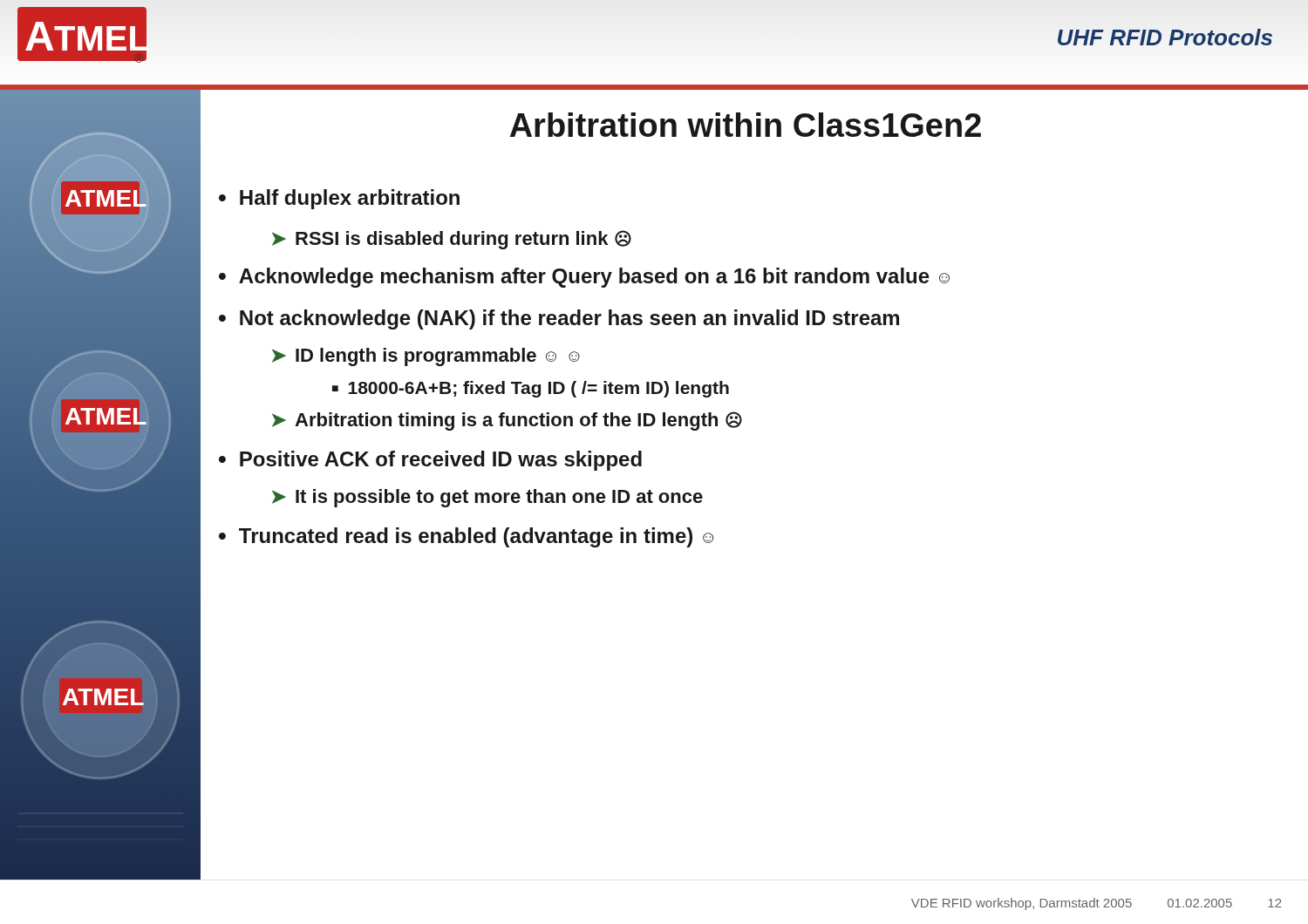Where is the passage that starts "➤ It is possible to get"?

coord(487,497)
